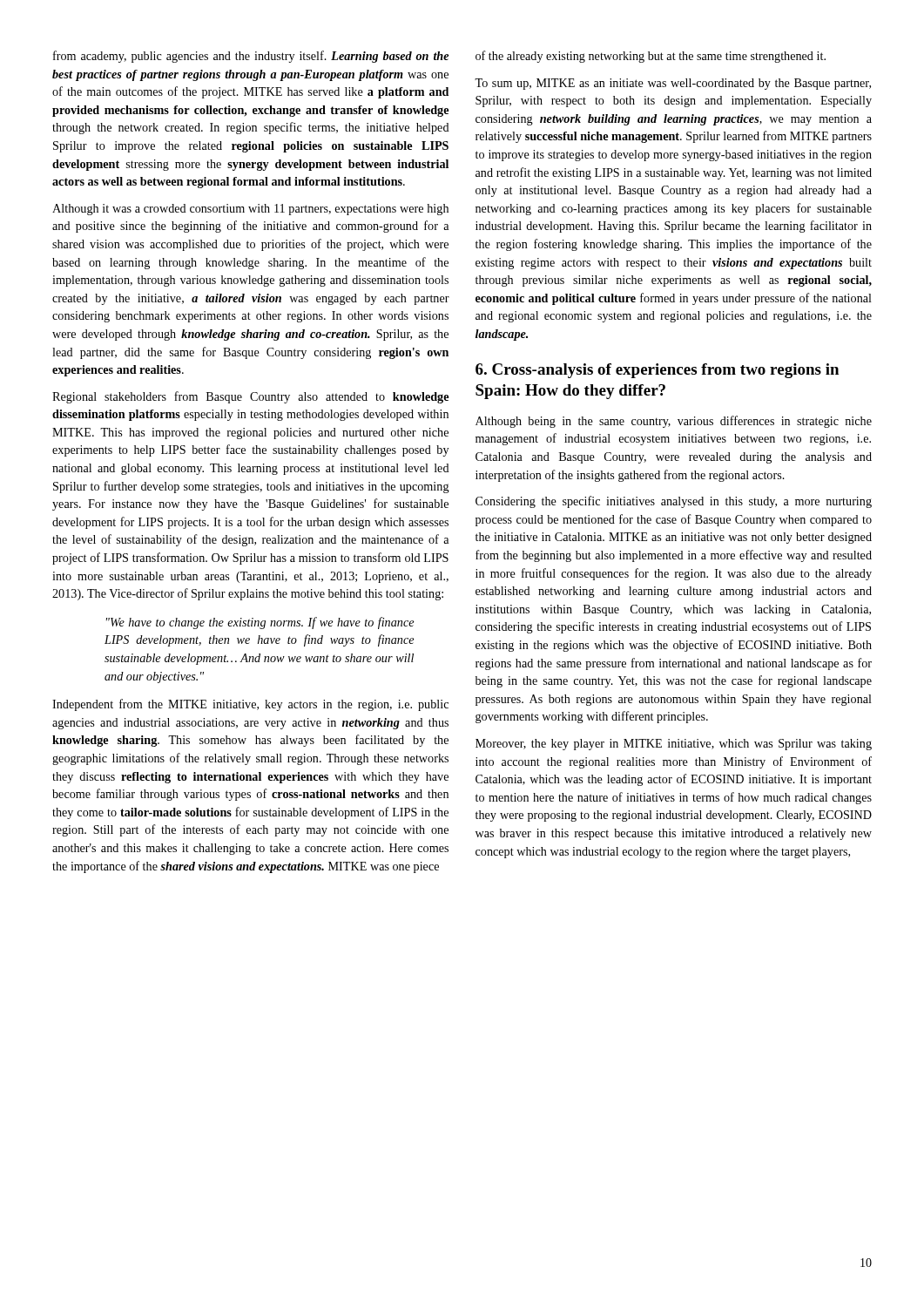The width and height of the screenshot is (924, 1307).
Task: Point to the region starting "Considering the specific initiatives analysed in this study,"
Action: tap(673, 609)
